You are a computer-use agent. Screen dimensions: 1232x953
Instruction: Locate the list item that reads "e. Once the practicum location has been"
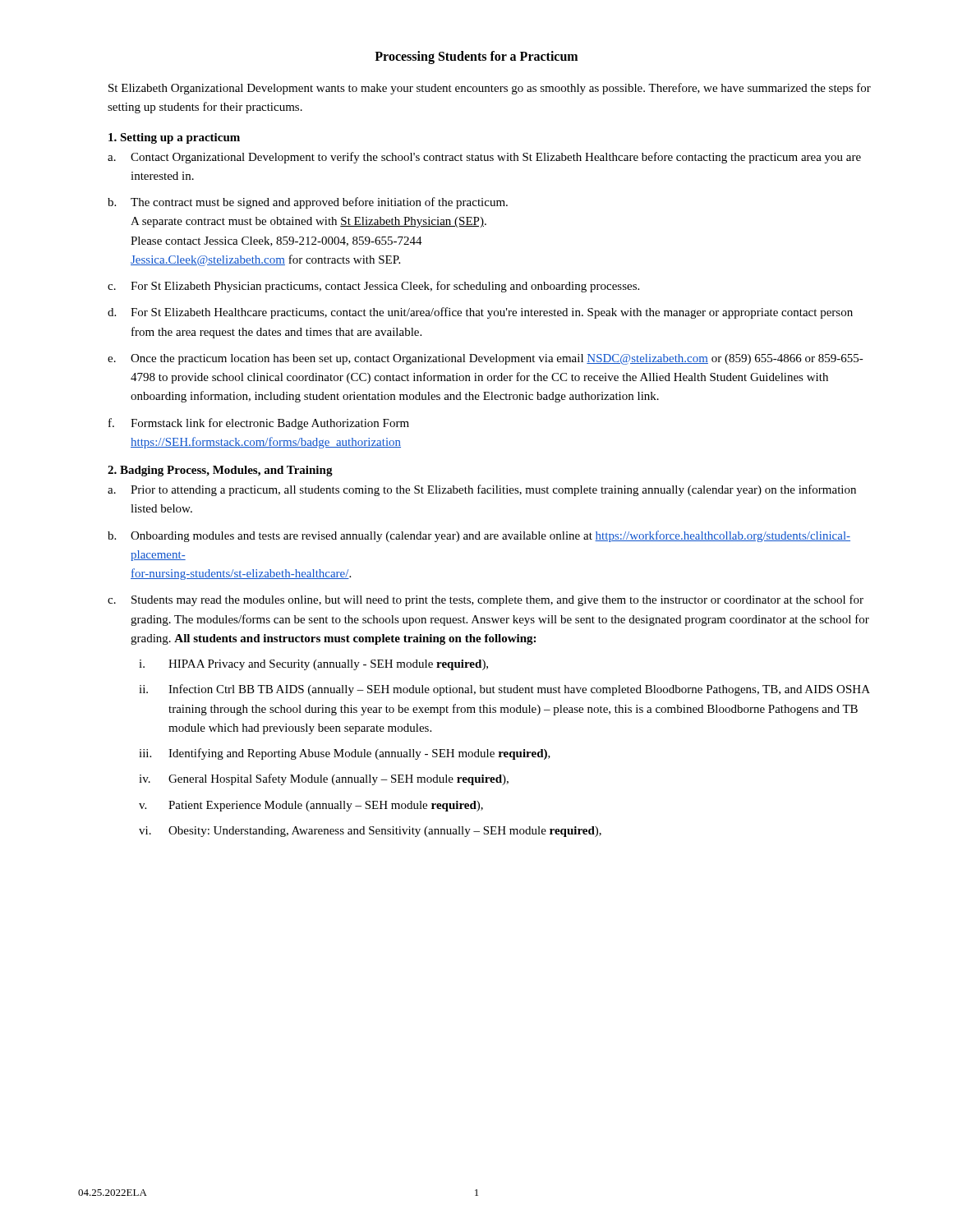tap(491, 378)
